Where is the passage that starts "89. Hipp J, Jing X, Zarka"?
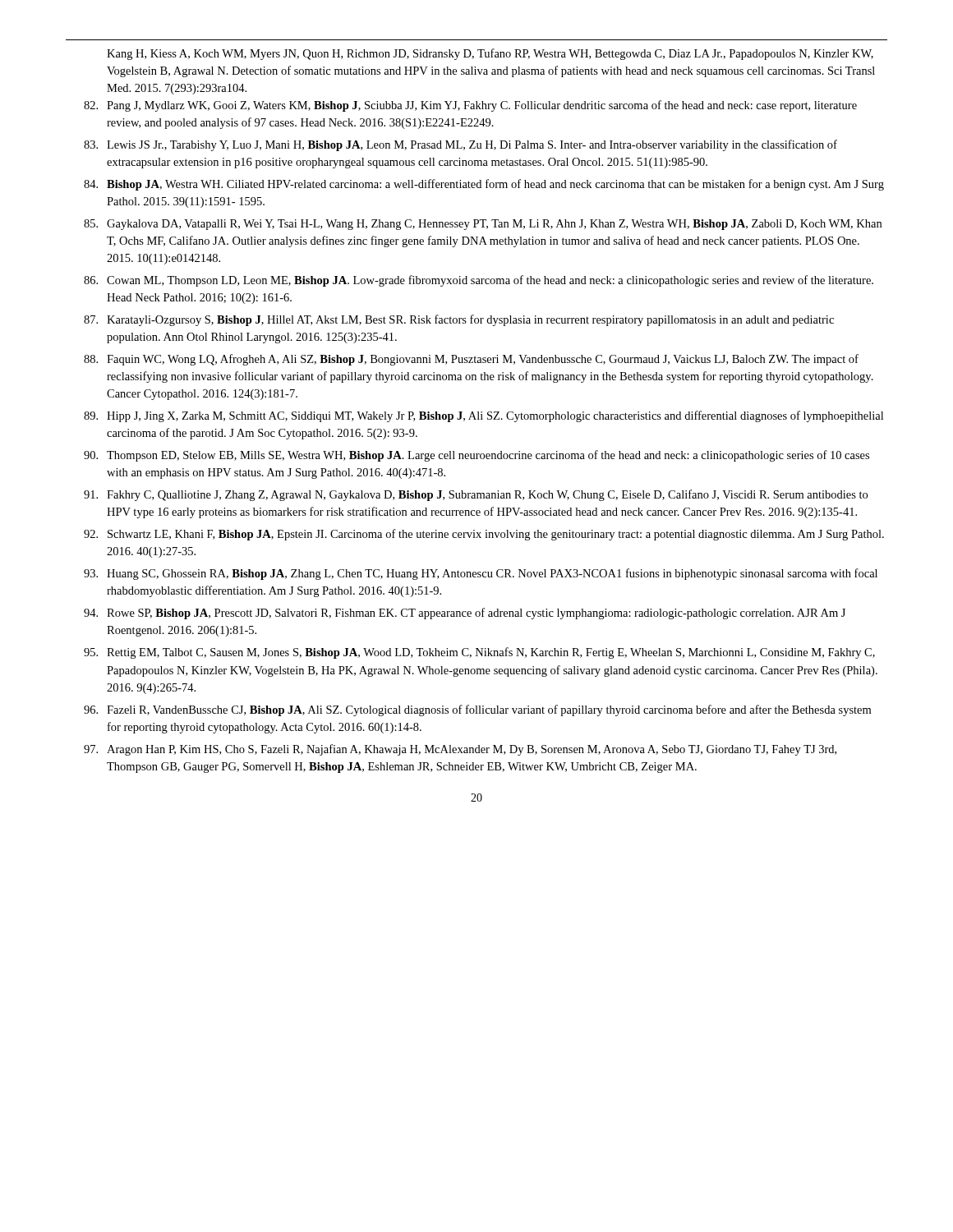The height and width of the screenshot is (1232, 953). [476, 425]
